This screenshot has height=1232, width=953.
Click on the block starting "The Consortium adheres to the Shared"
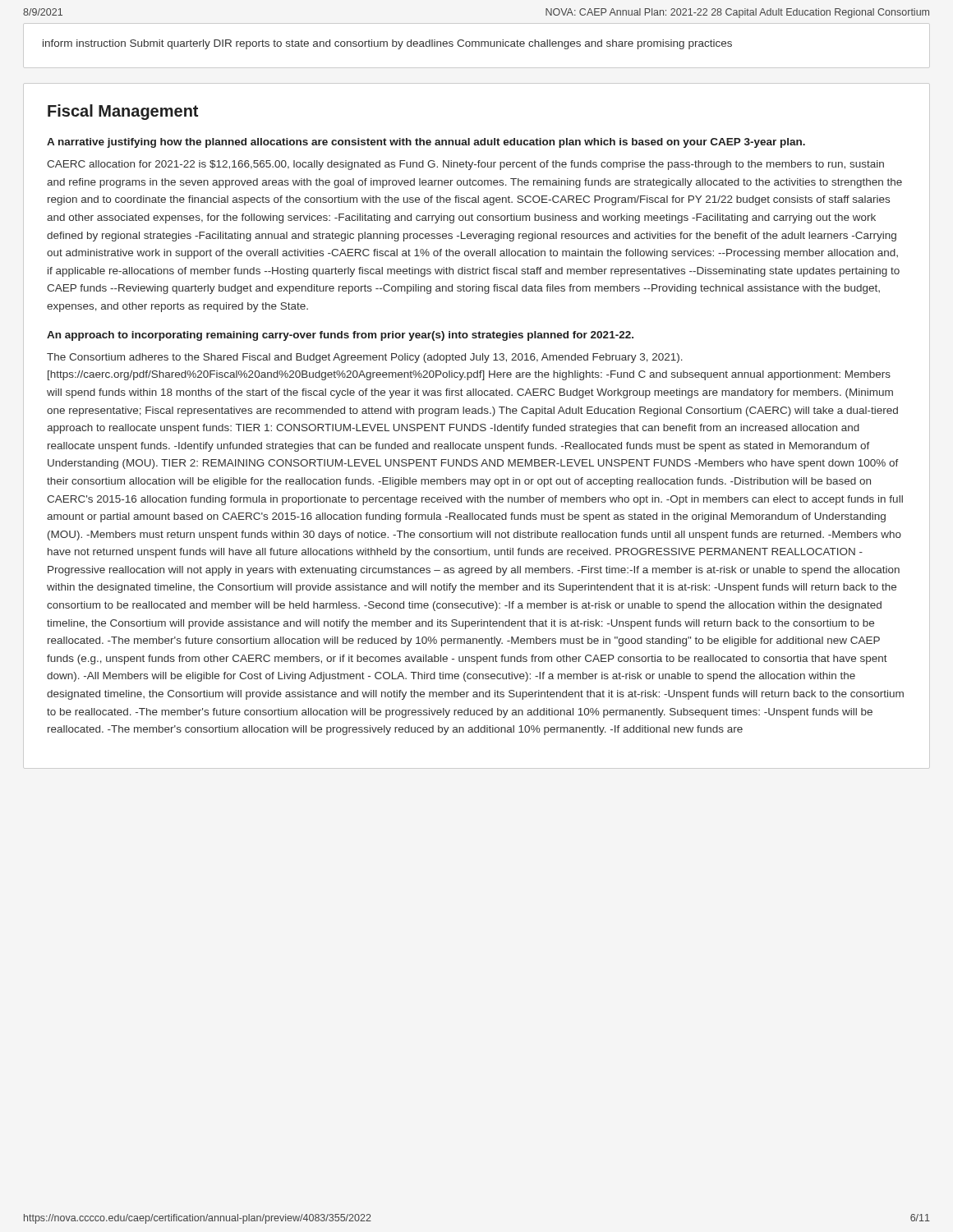[476, 543]
